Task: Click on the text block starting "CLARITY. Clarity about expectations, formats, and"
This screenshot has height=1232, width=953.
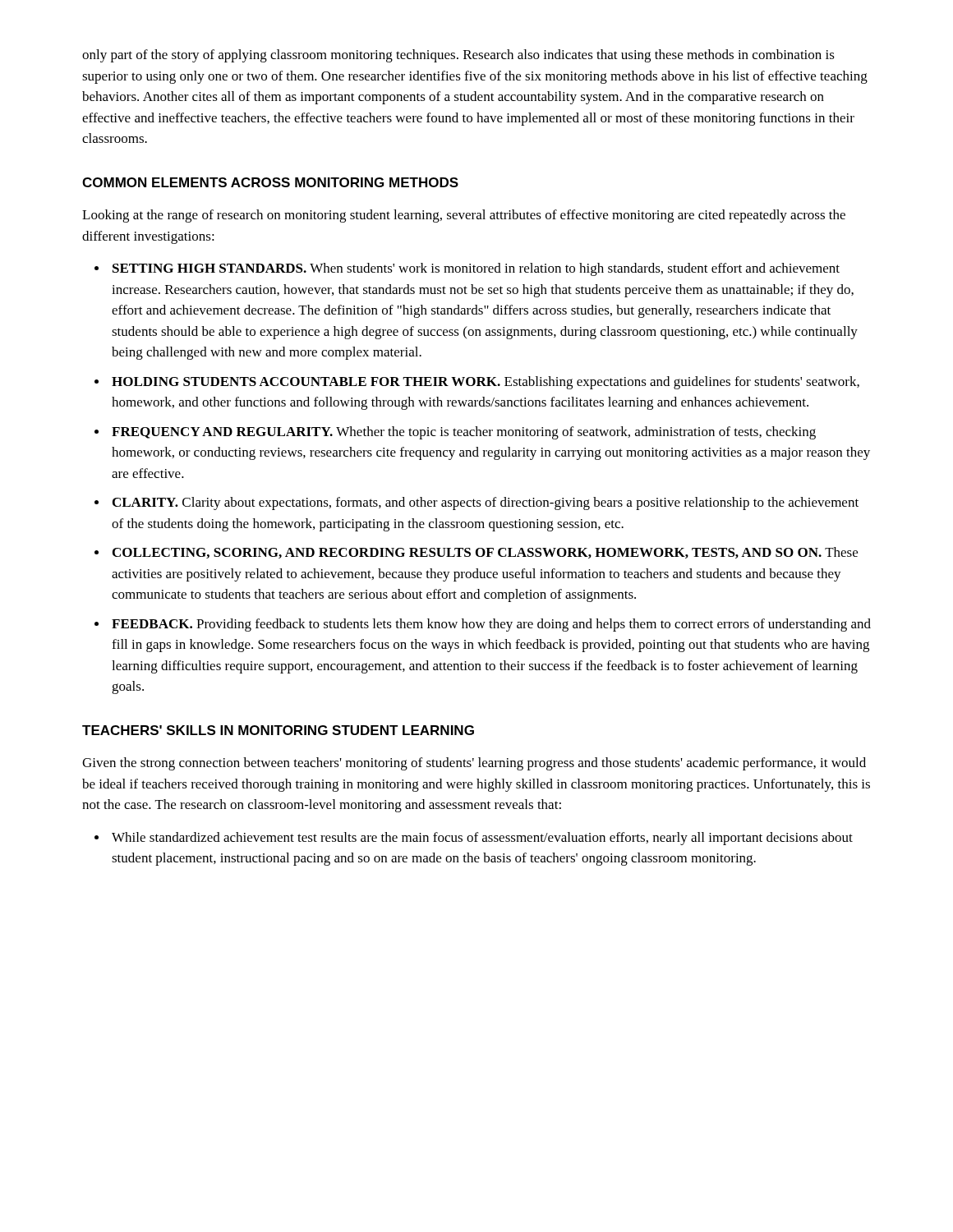Action: (485, 513)
